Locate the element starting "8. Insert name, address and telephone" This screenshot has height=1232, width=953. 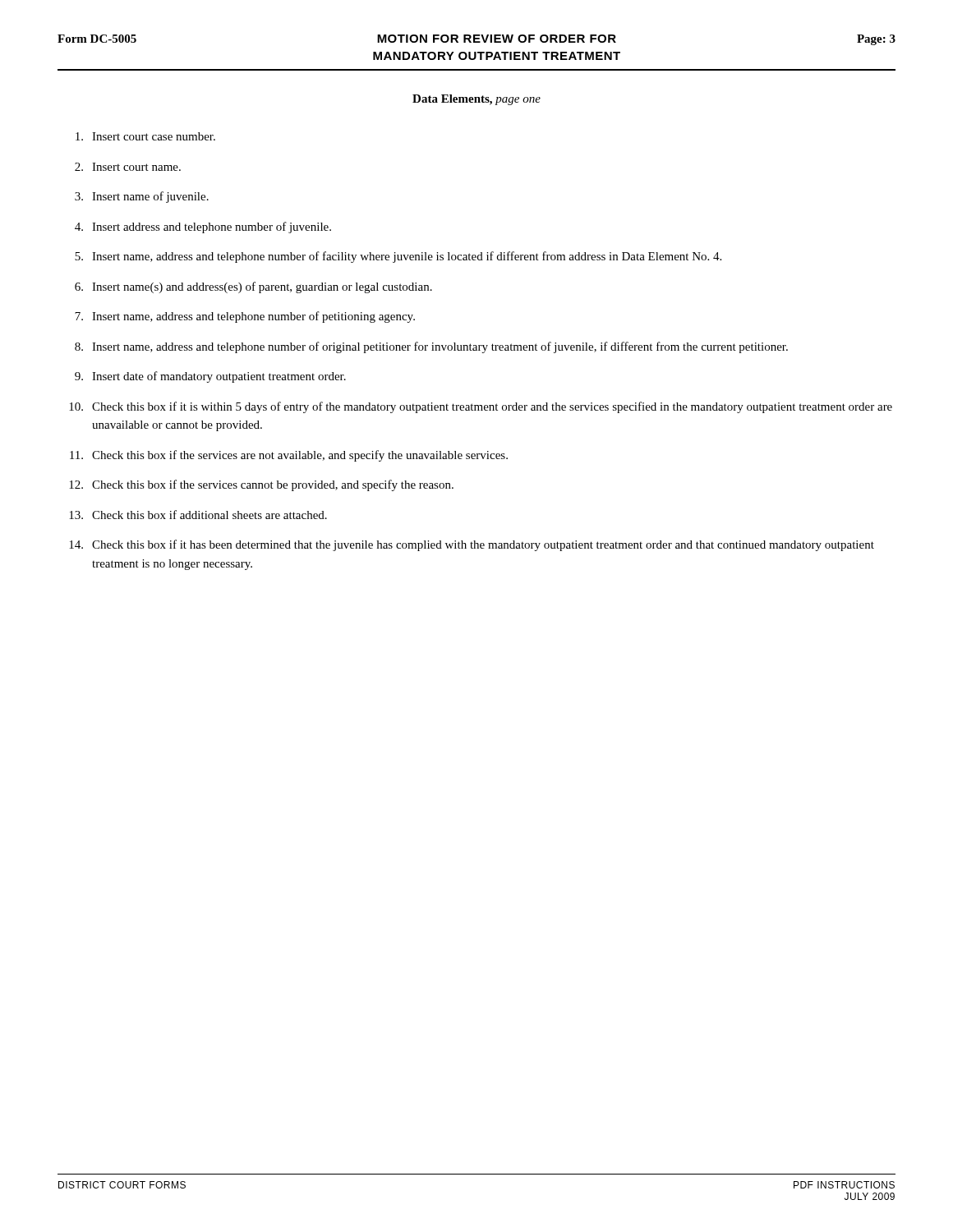476,346
